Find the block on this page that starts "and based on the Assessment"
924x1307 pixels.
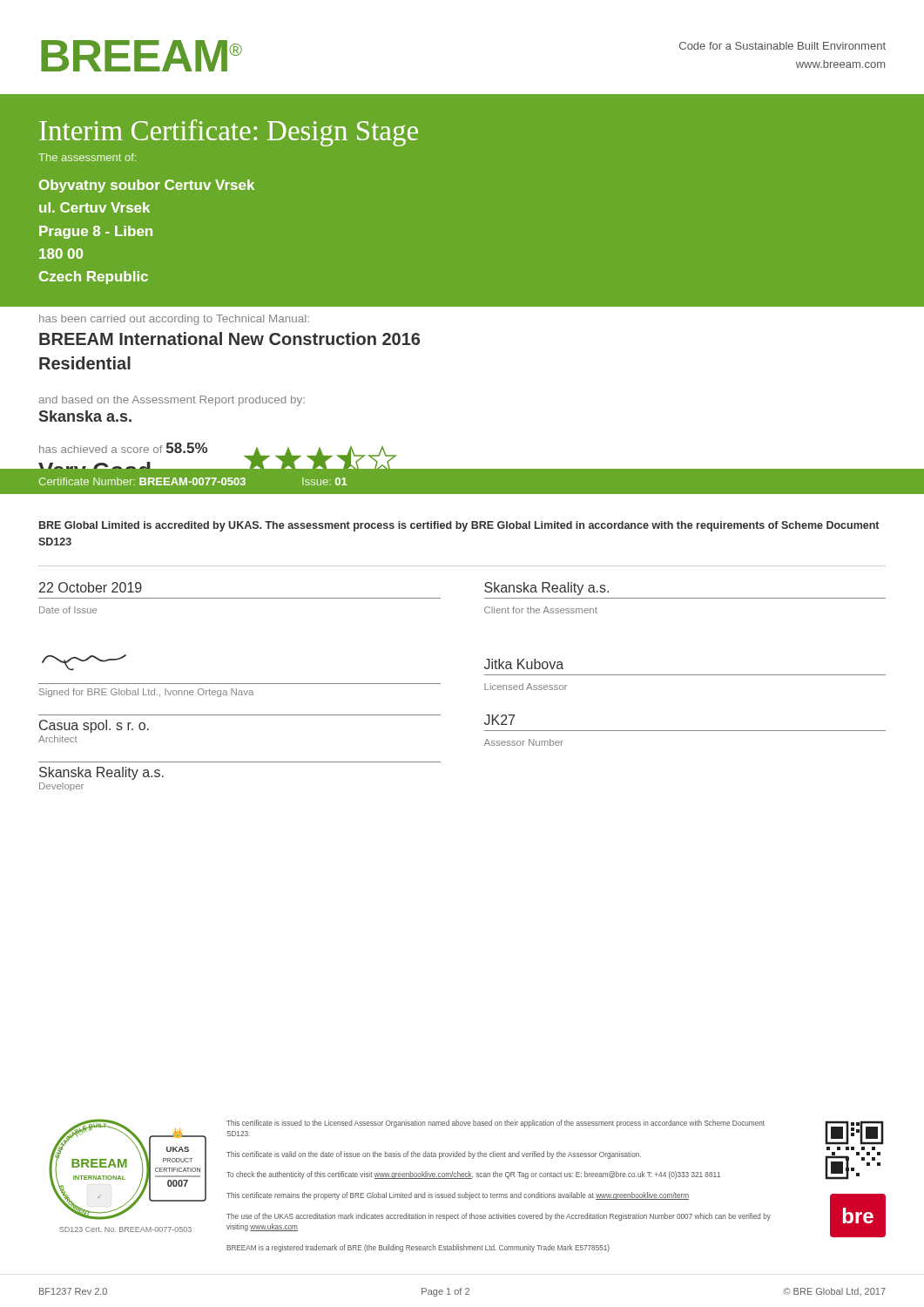coord(172,400)
